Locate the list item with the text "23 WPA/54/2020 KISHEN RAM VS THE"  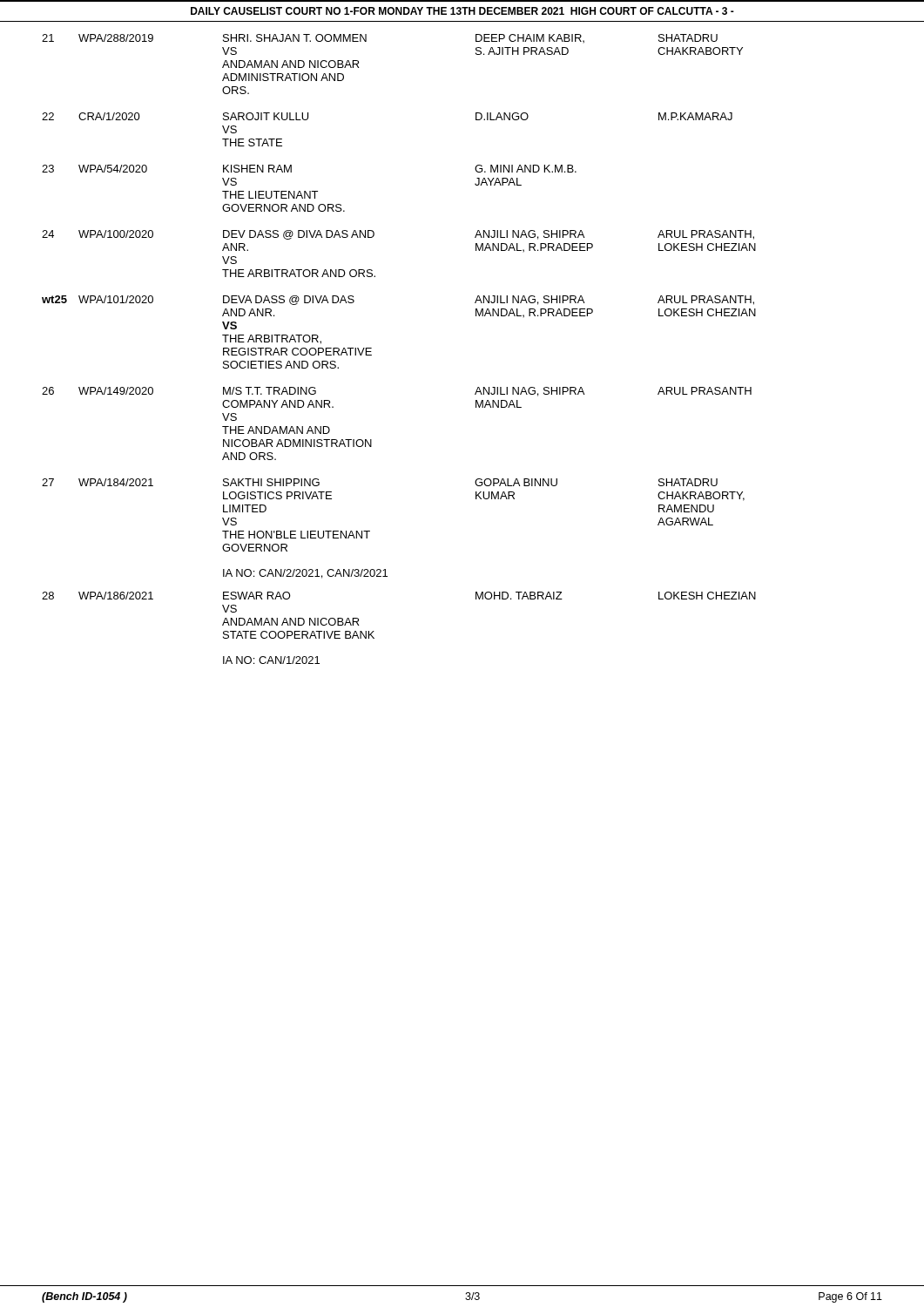[309, 188]
